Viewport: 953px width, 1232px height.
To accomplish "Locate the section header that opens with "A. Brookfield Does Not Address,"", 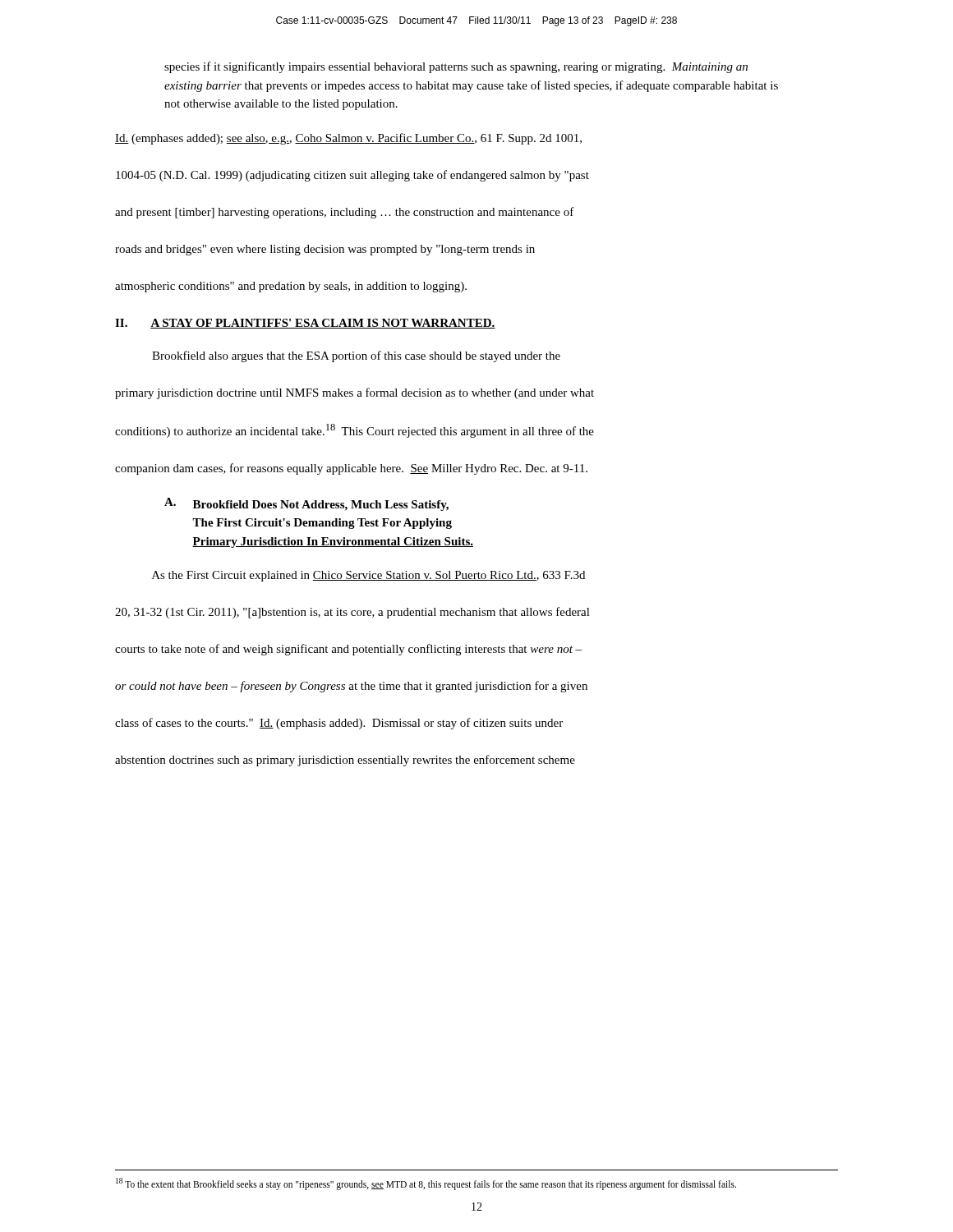I will tap(319, 523).
